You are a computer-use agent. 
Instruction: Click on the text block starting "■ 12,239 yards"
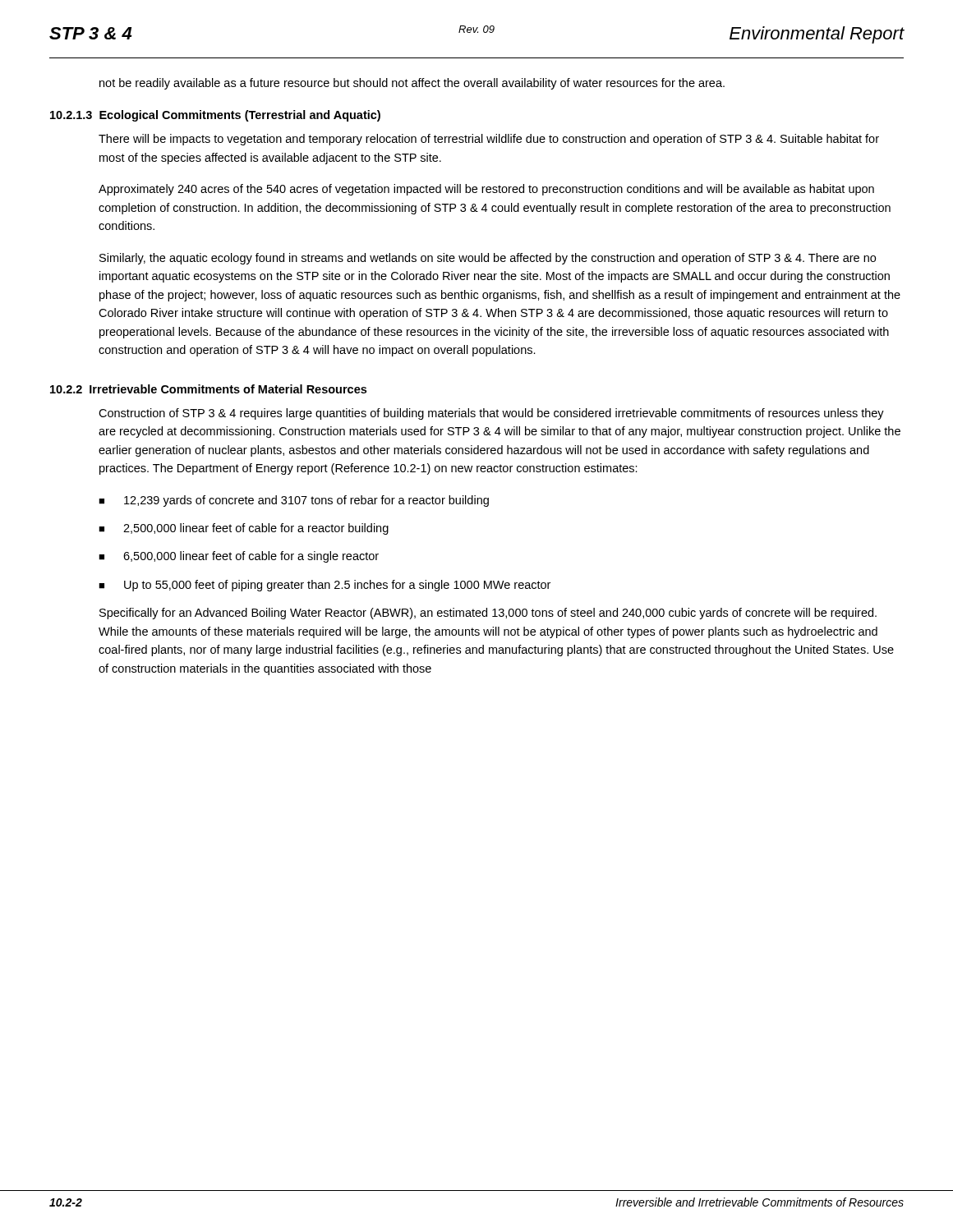[x=294, y=501]
